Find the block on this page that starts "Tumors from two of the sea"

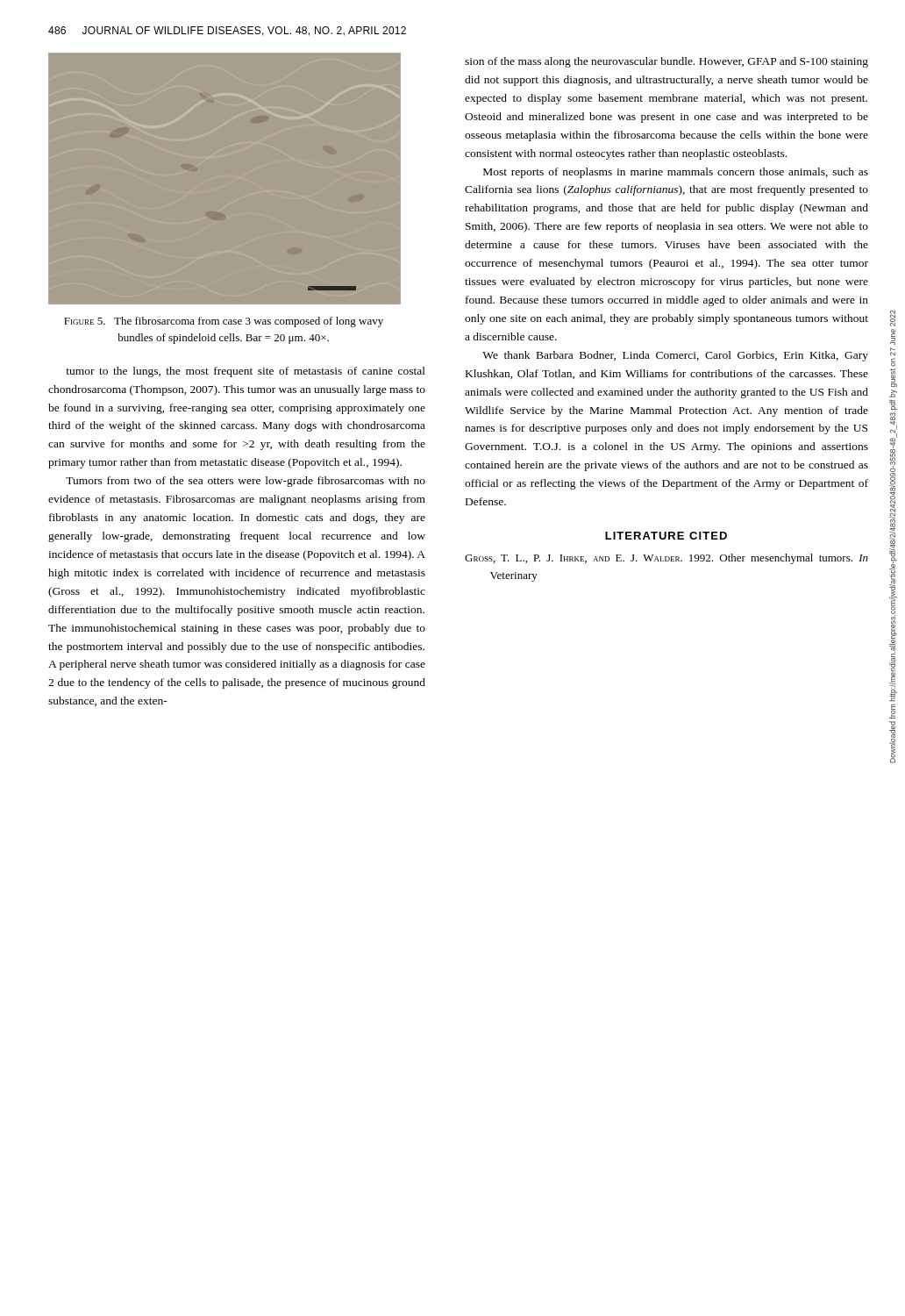[x=237, y=591]
